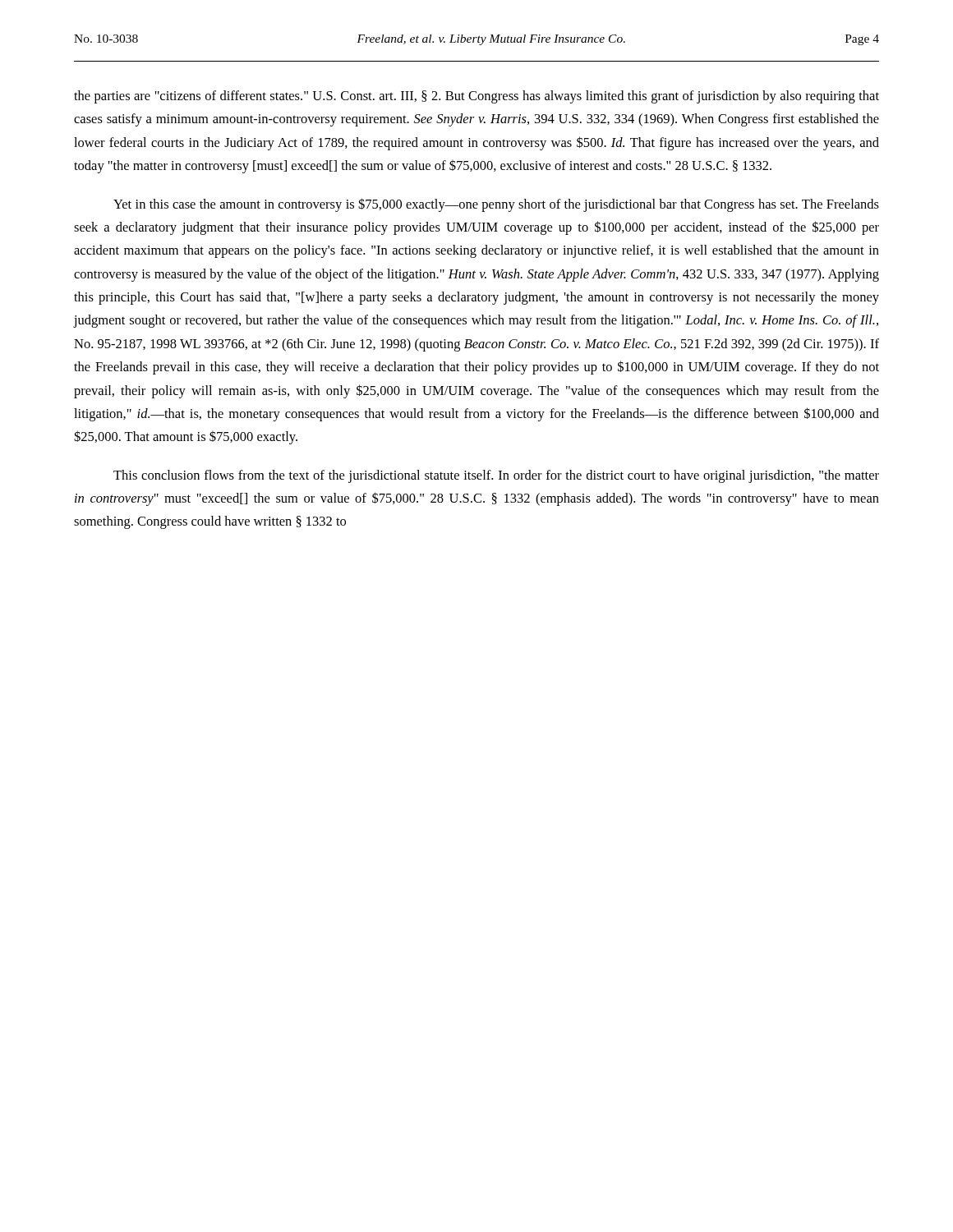Locate the text starting "Yet in this case the amount"
Image resolution: width=953 pixels, height=1232 pixels.
pos(476,321)
